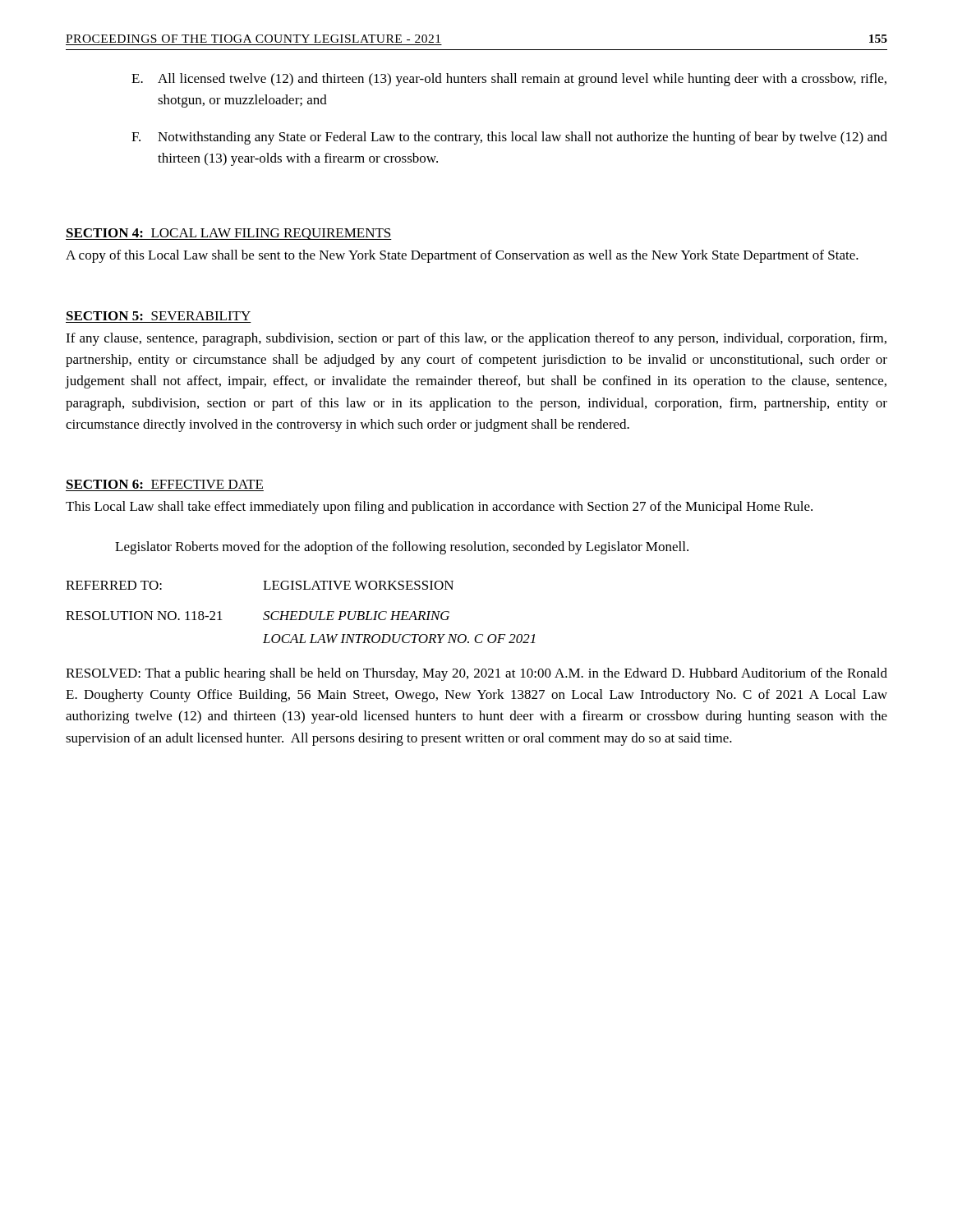Click where it says "SECTION 5: SEVERABILITY"
953x1232 pixels.
158,316
